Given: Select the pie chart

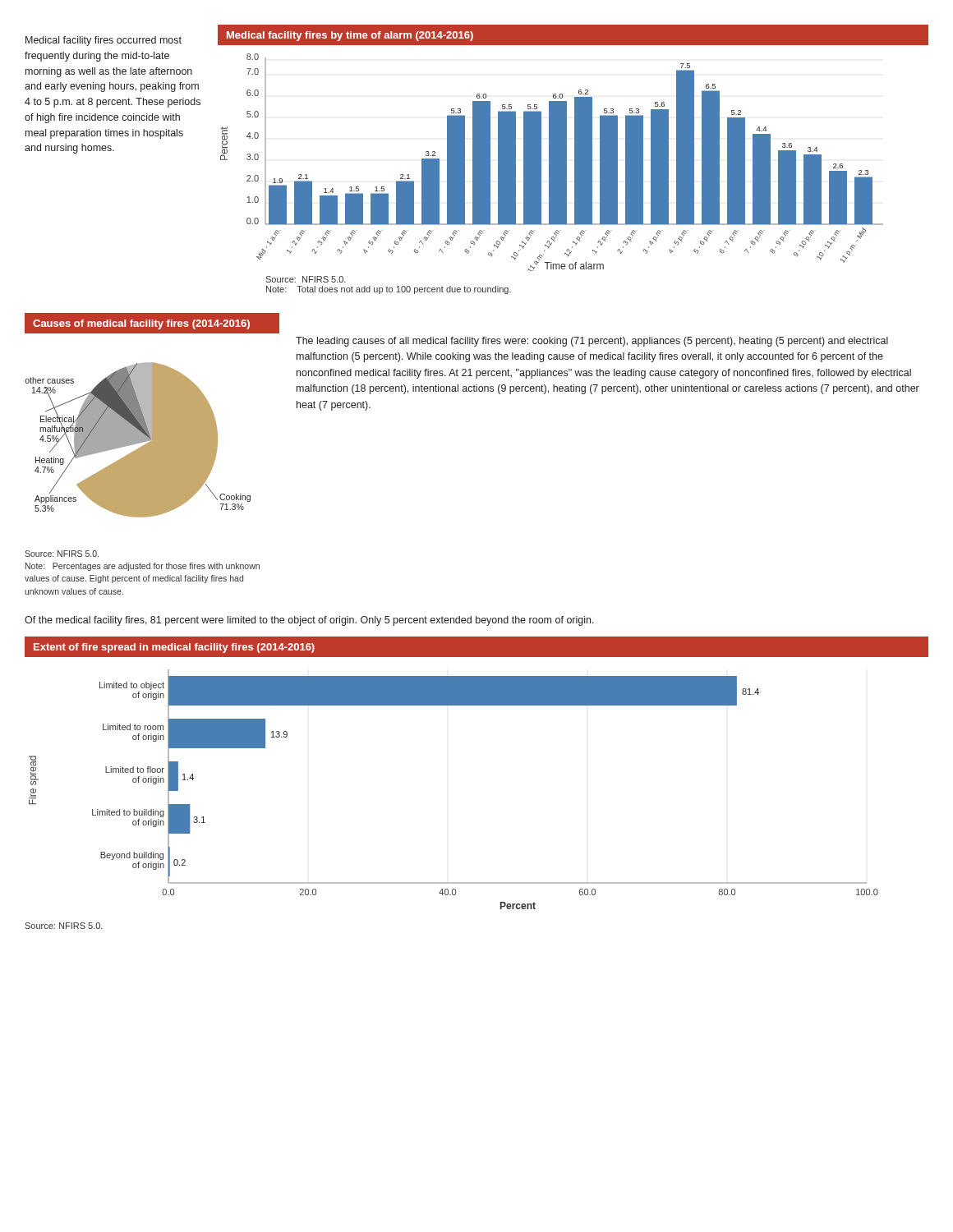Looking at the screenshot, I should point(152,428).
